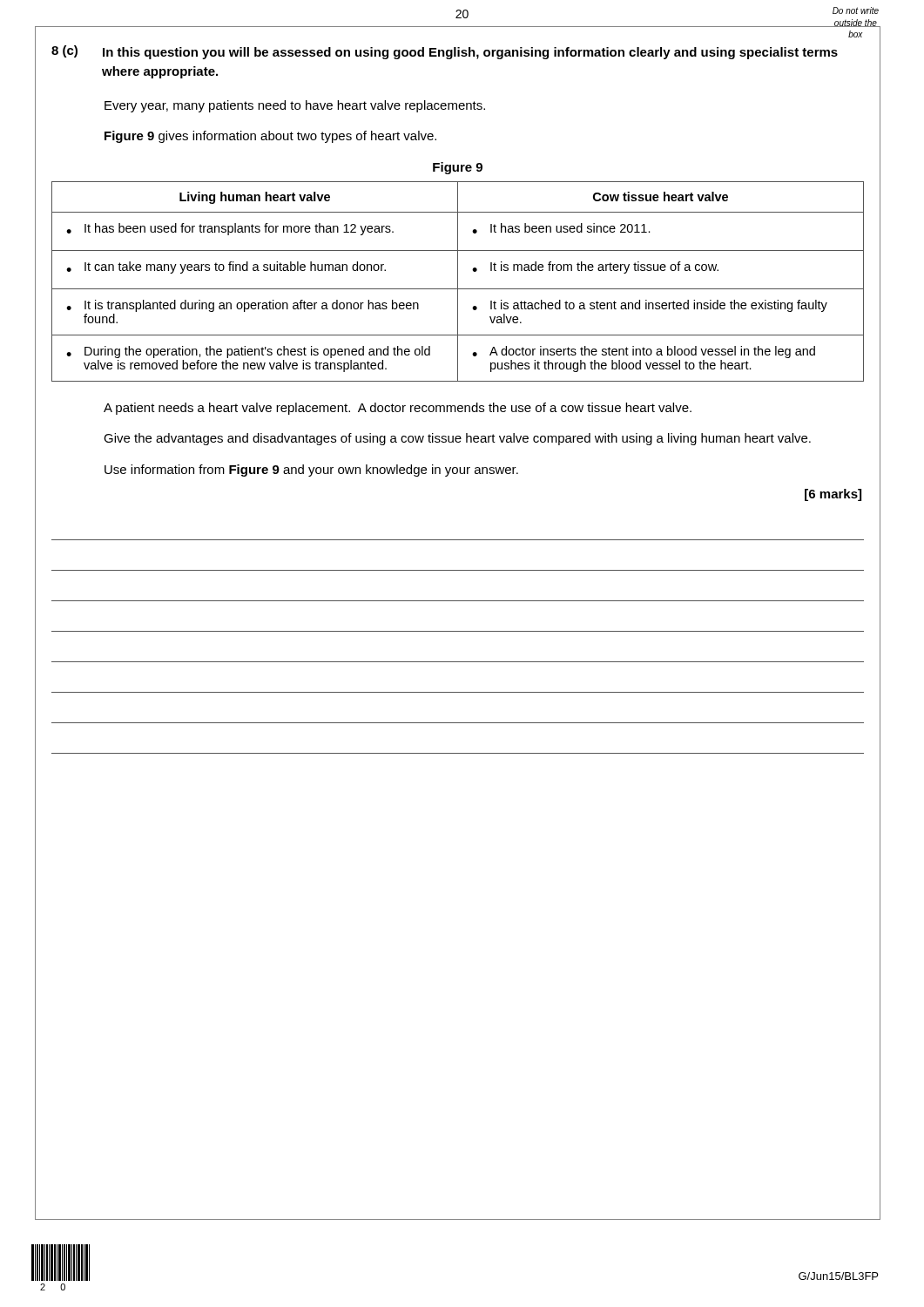Locate the table
The image size is (924, 1307).
[458, 281]
